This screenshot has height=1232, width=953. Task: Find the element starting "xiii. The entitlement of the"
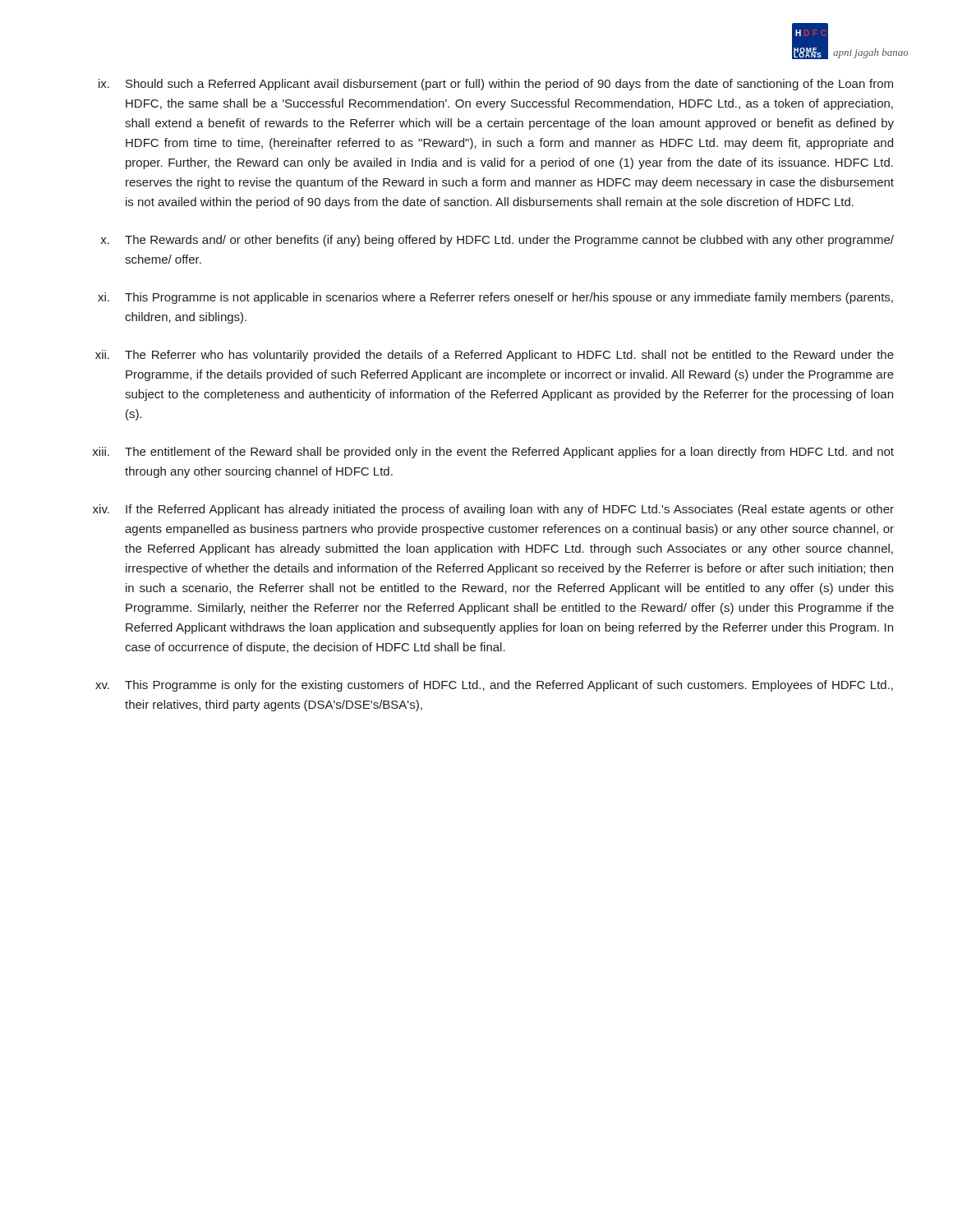(476, 462)
